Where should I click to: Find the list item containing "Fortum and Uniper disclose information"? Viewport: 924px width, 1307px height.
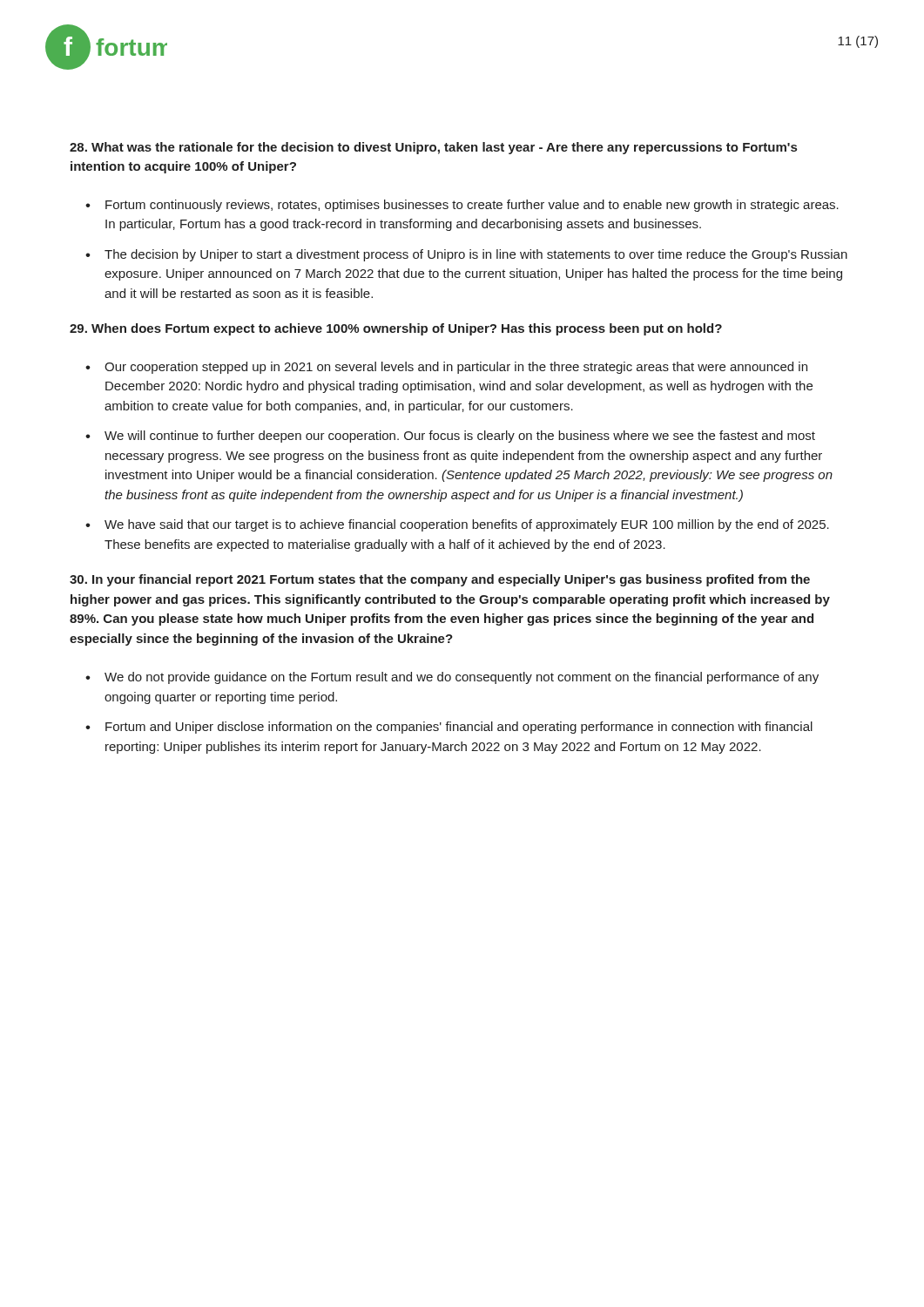[459, 736]
